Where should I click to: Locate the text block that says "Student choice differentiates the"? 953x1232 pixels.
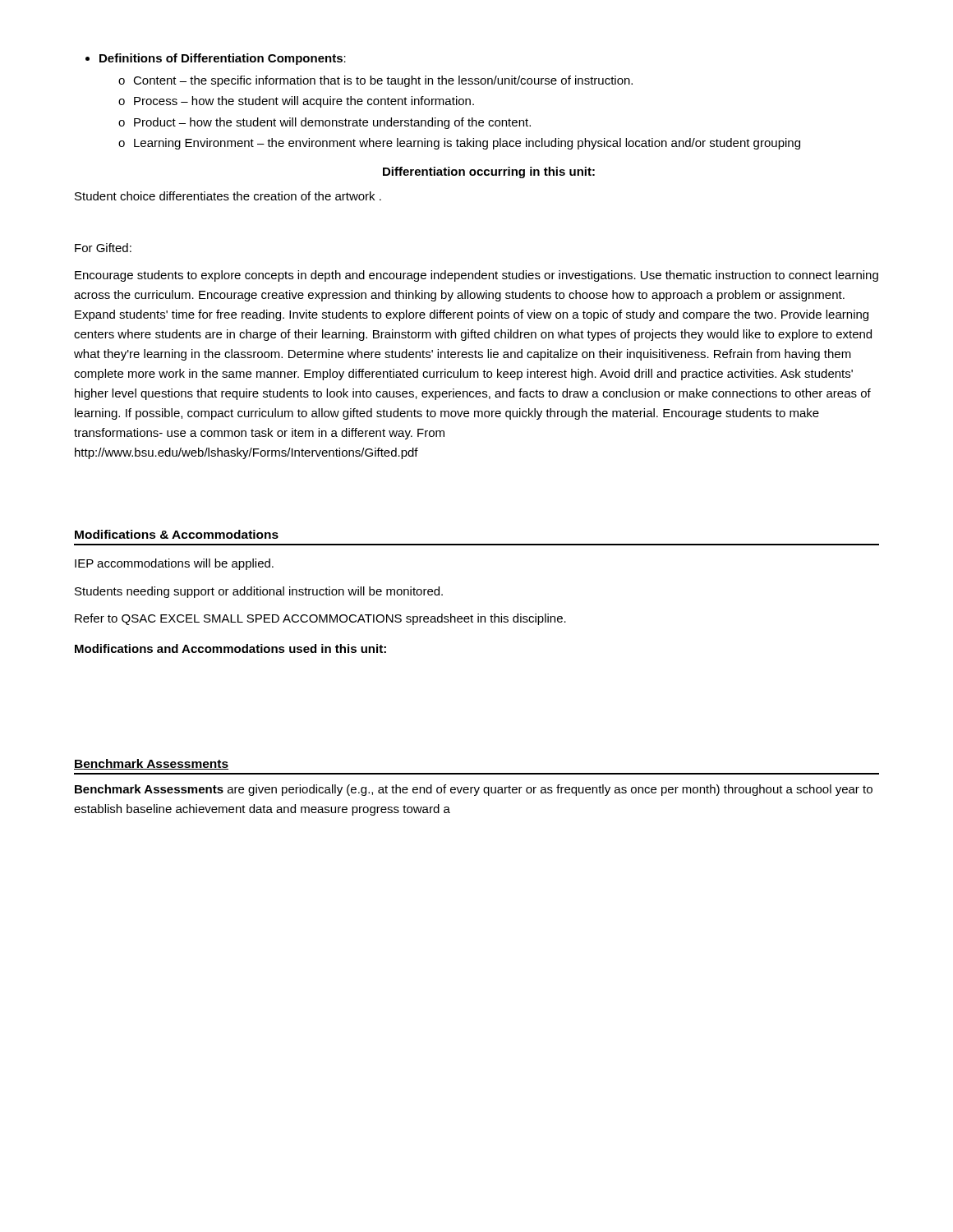tap(228, 196)
